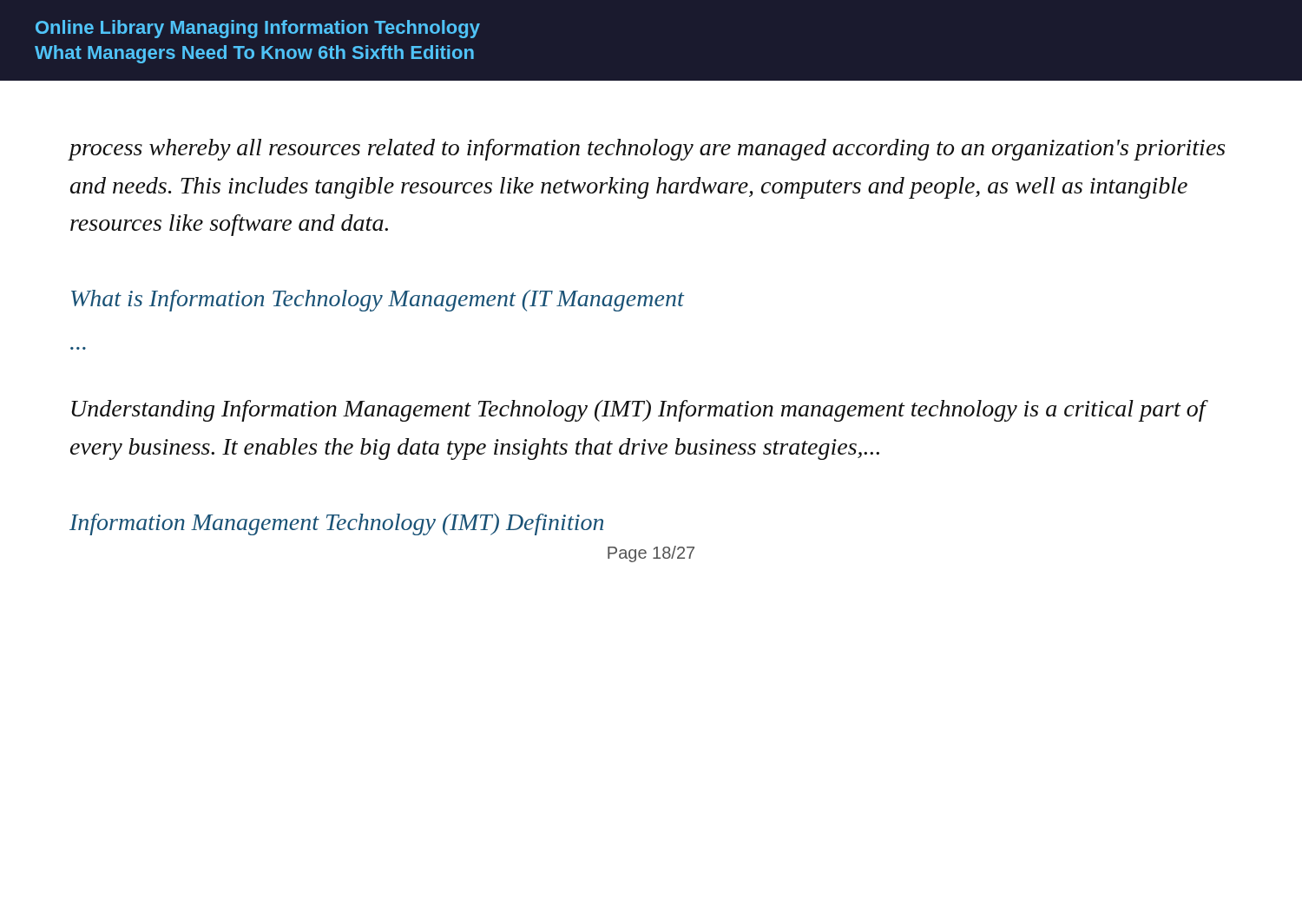The width and height of the screenshot is (1302, 924).
Task: Find the passage starting "What is Information Technology Management (IT Management ..."
Action: tap(651, 318)
